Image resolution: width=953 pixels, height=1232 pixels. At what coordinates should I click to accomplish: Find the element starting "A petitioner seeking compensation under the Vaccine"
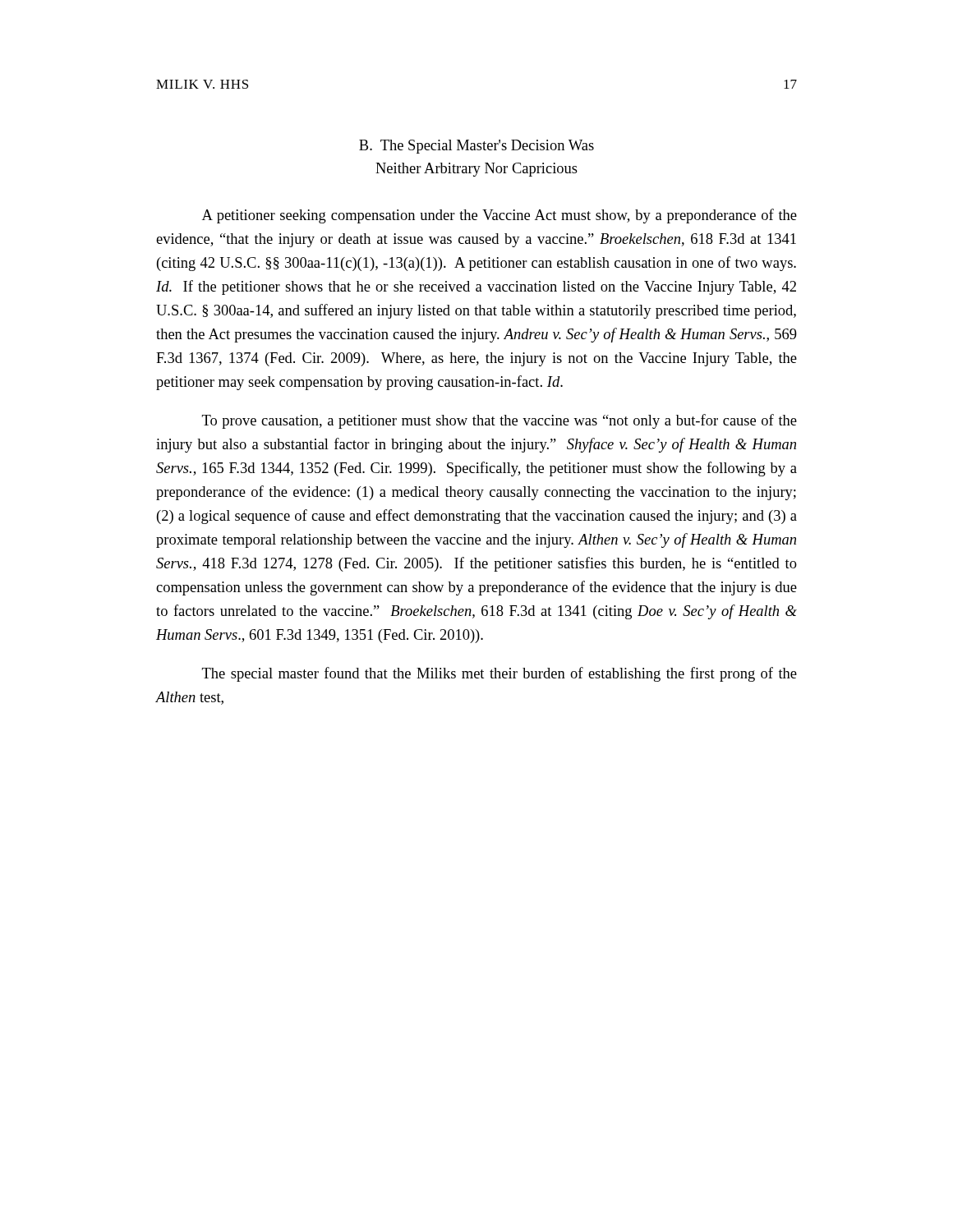click(476, 299)
